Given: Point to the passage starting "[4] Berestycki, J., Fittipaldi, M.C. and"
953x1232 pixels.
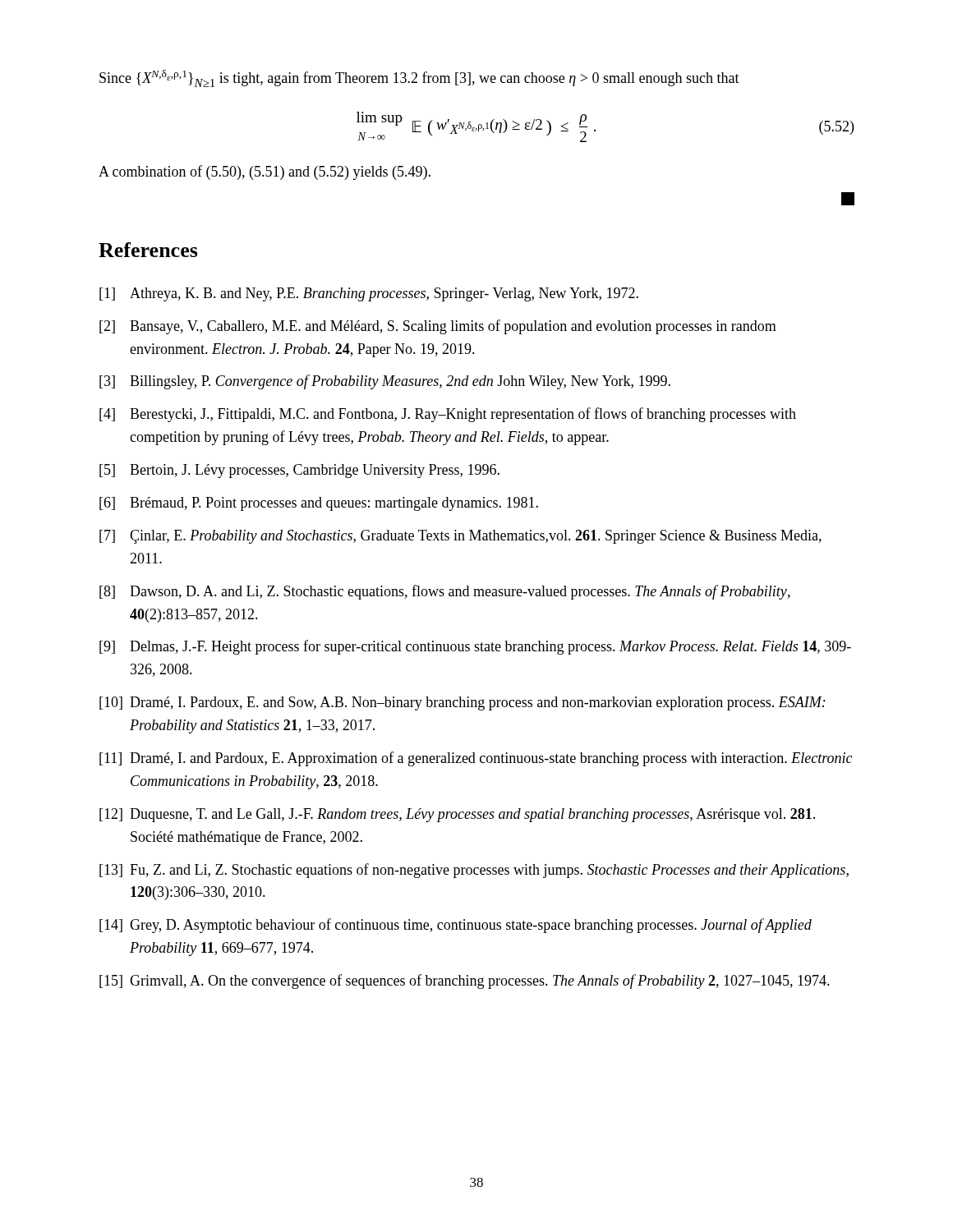Looking at the screenshot, I should [x=476, y=426].
